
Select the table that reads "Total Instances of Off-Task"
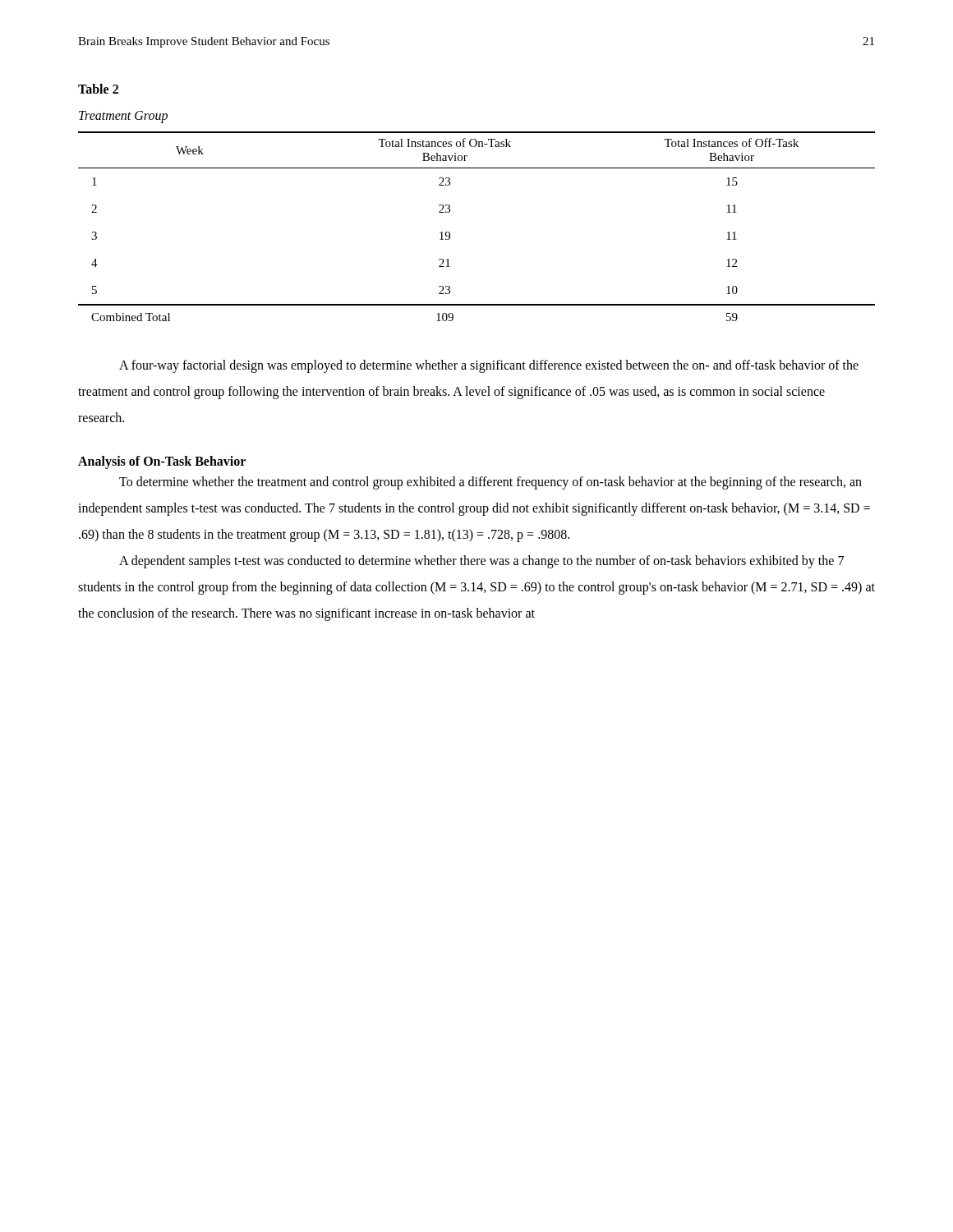pos(476,230)
